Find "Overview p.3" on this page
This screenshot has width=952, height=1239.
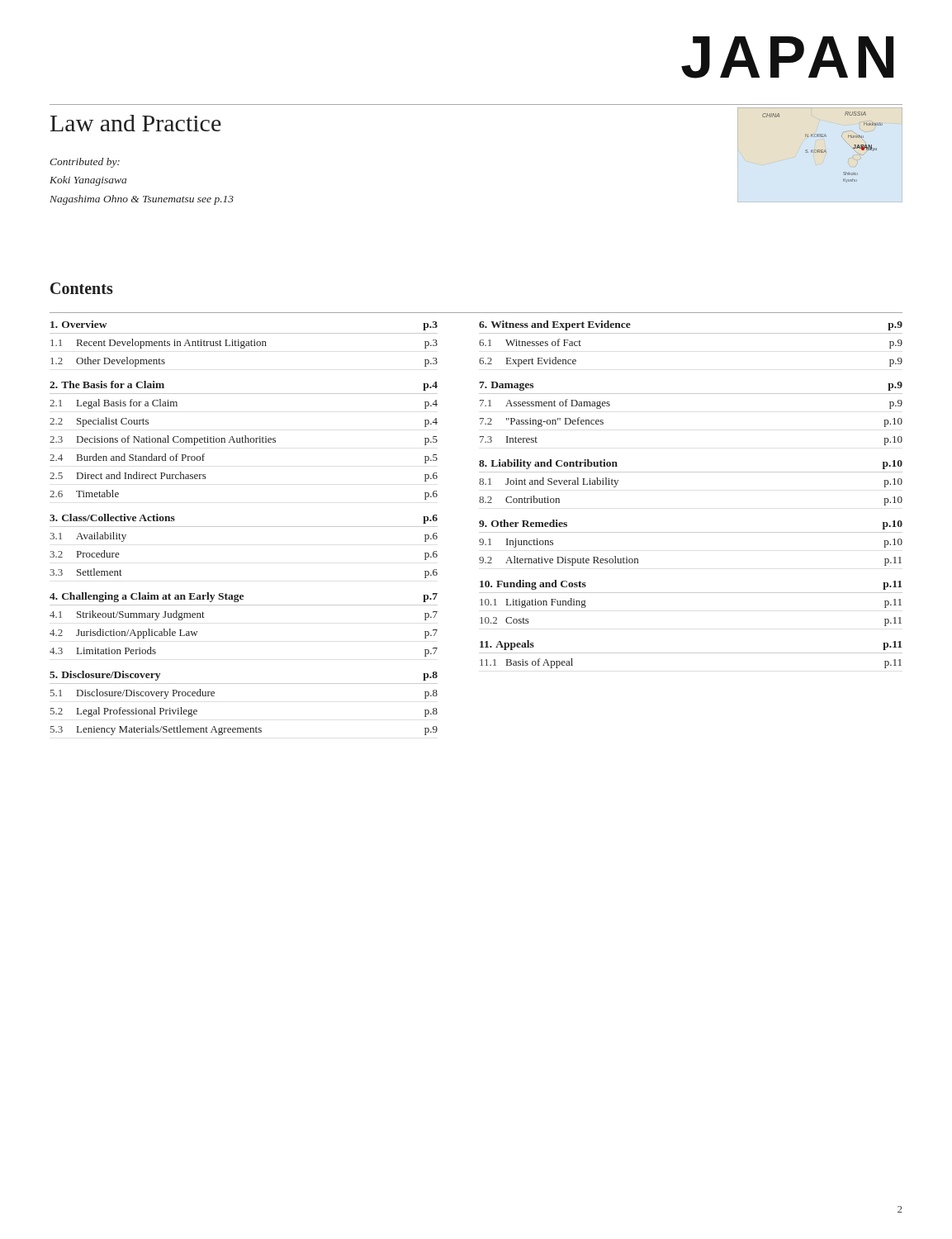click(244, 325)
